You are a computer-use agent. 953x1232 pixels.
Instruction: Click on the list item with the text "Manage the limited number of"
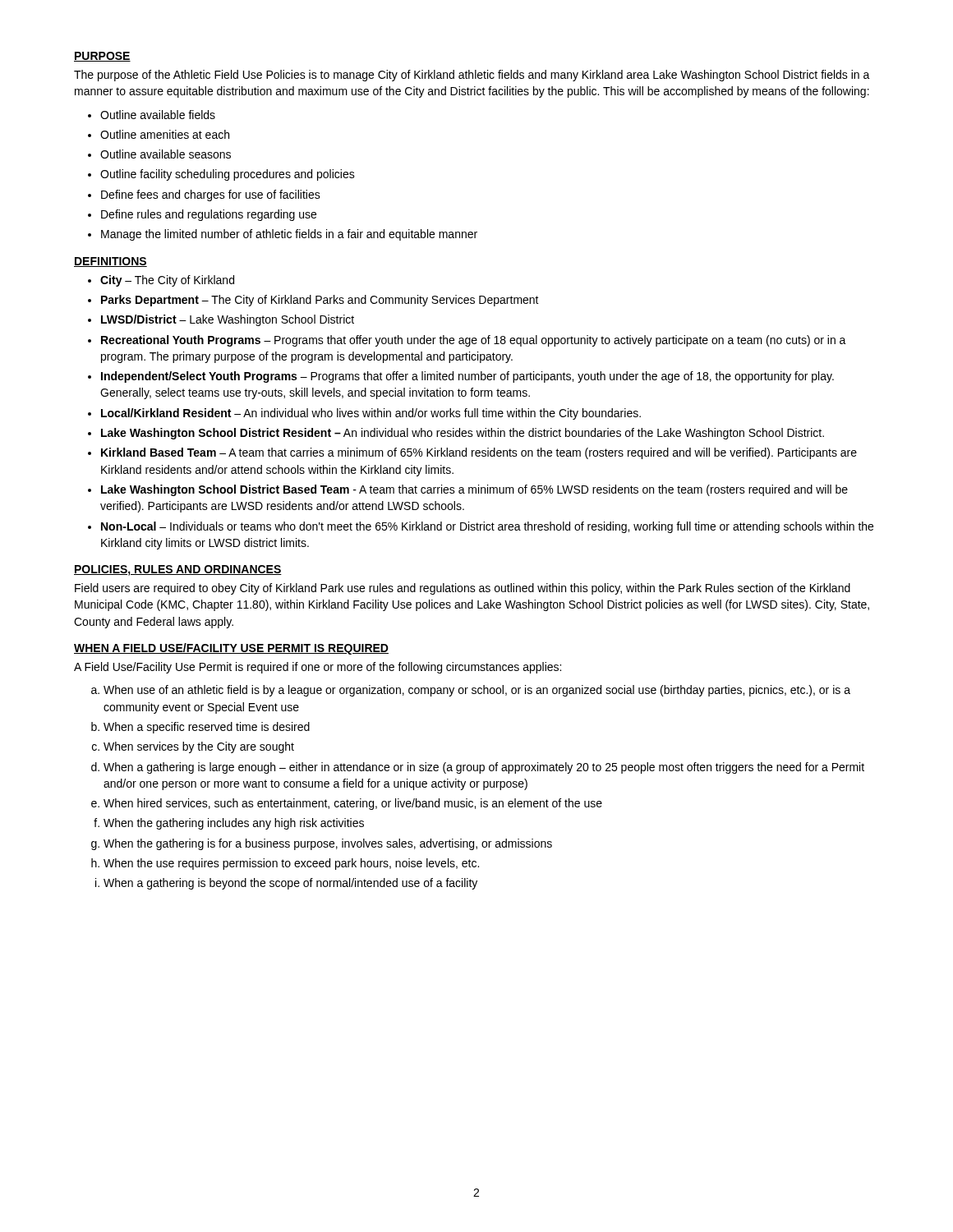[x=289, y=234]
